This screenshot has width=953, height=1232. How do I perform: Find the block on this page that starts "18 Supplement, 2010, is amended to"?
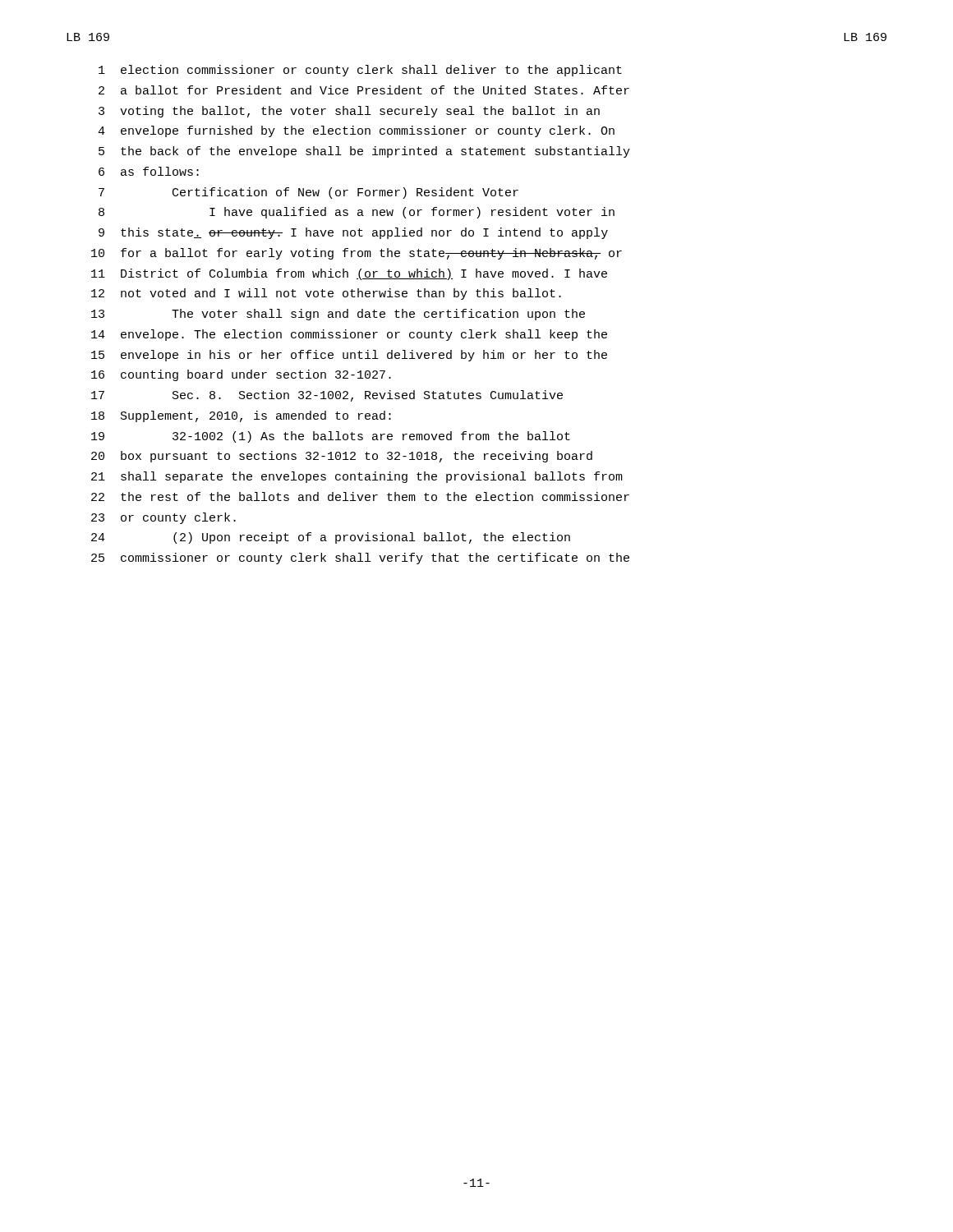tap(241, 416)
